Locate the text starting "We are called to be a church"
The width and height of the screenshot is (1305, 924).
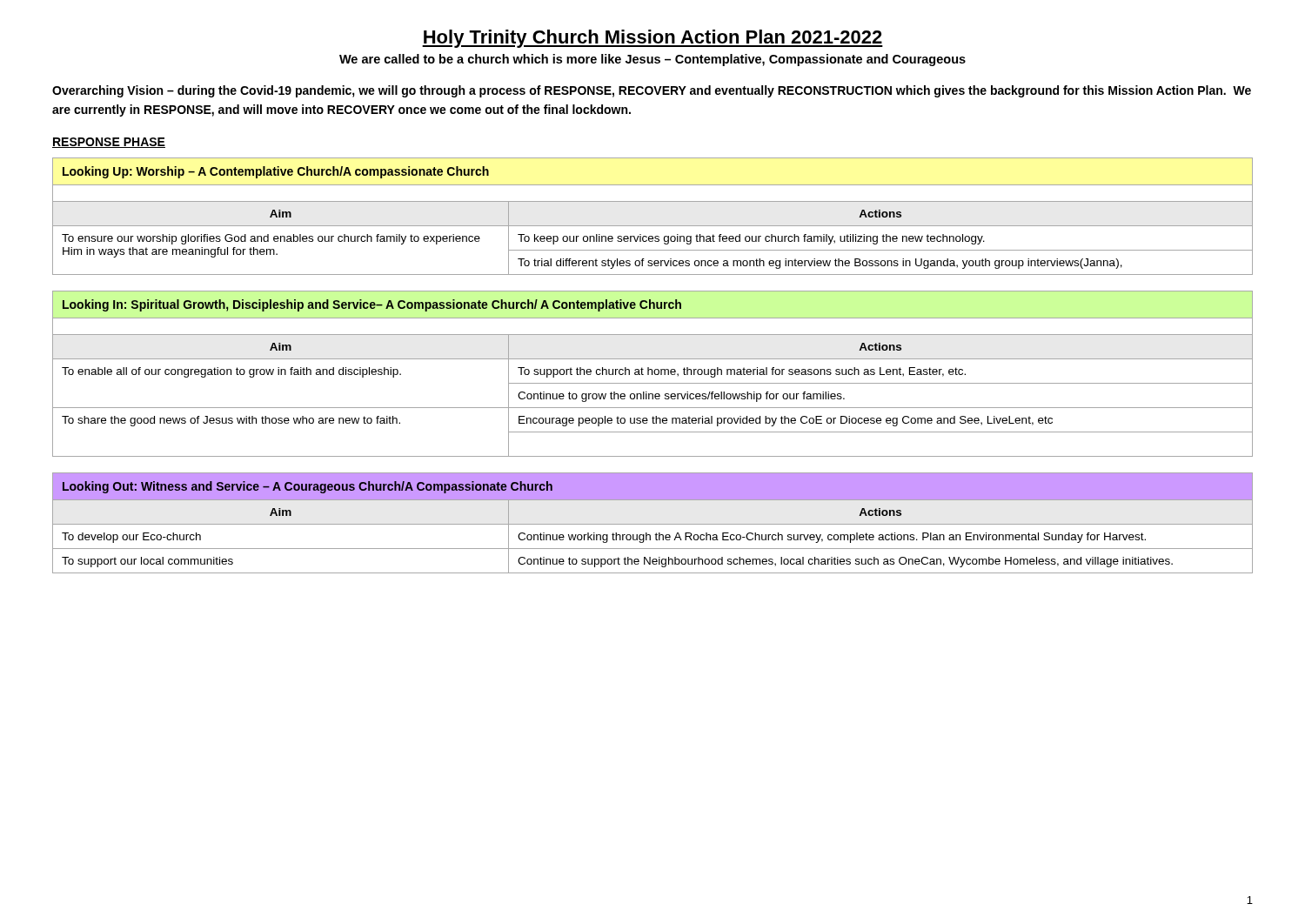(652, 59)
